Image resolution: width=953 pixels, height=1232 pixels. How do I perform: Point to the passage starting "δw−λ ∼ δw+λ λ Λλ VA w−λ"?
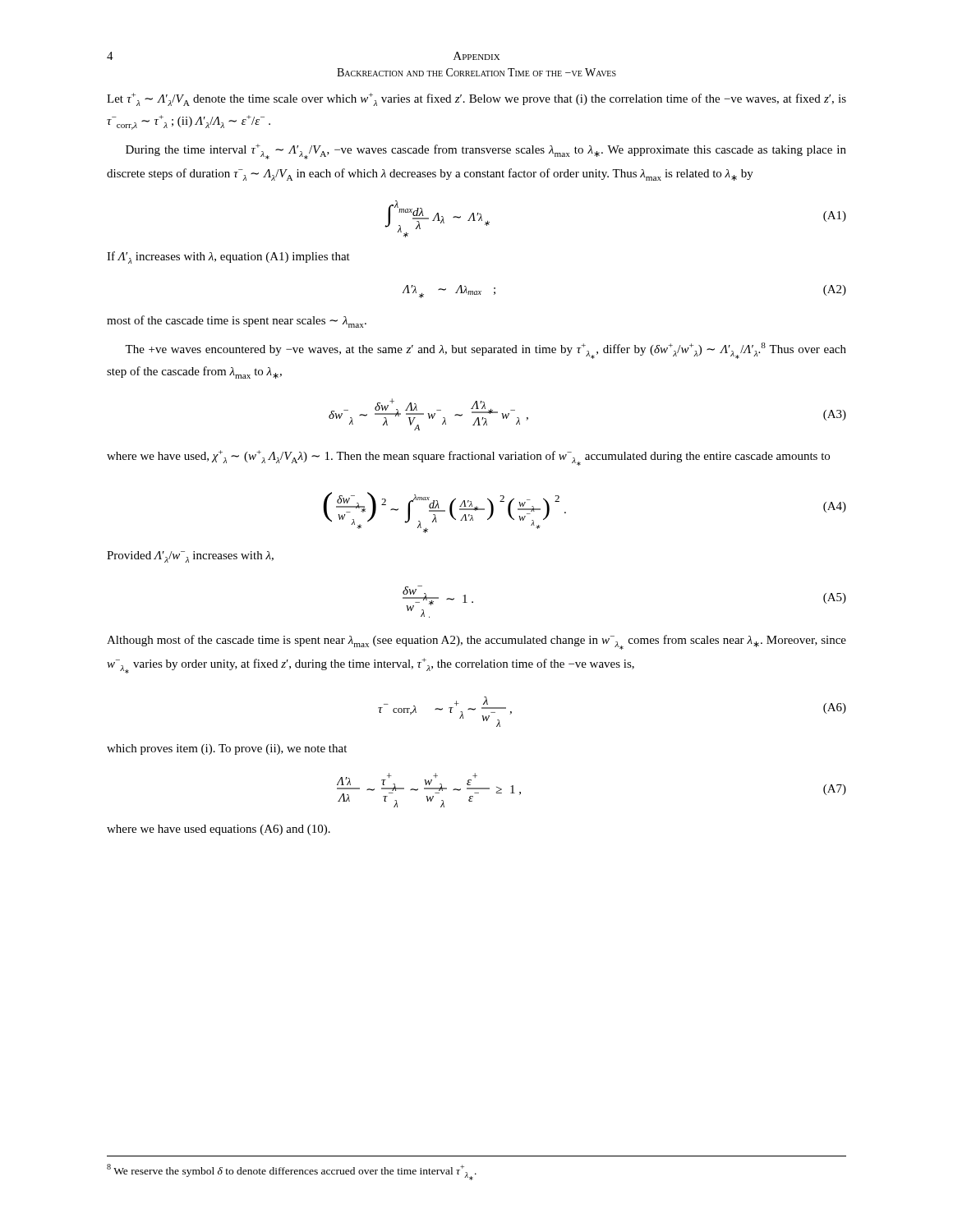click(x=414, y=414)
